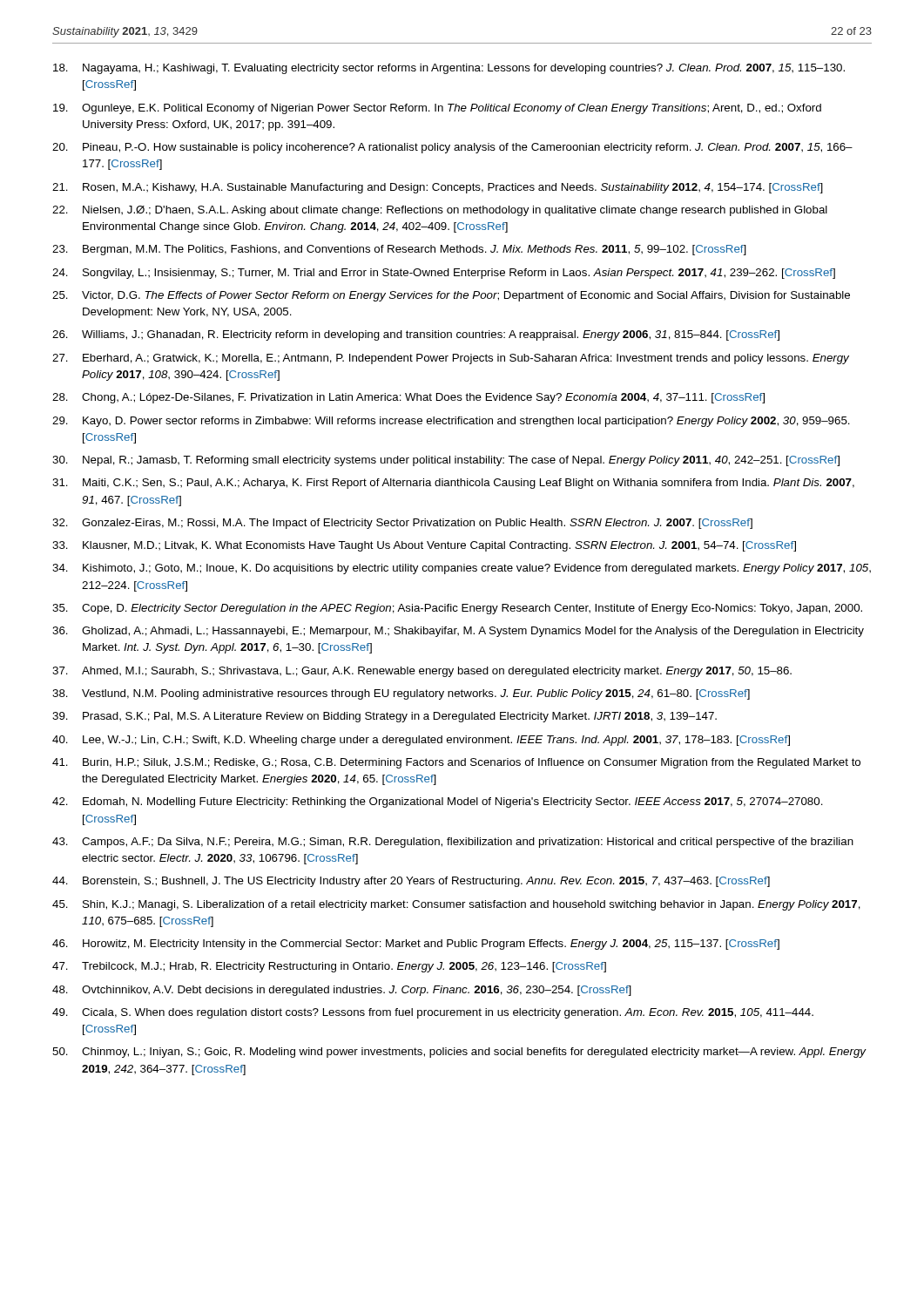
Task: Select the passage starting "48. Ovtchinnikov, A.V. Debt decisions in"
Action: click(x=462, y=989)
